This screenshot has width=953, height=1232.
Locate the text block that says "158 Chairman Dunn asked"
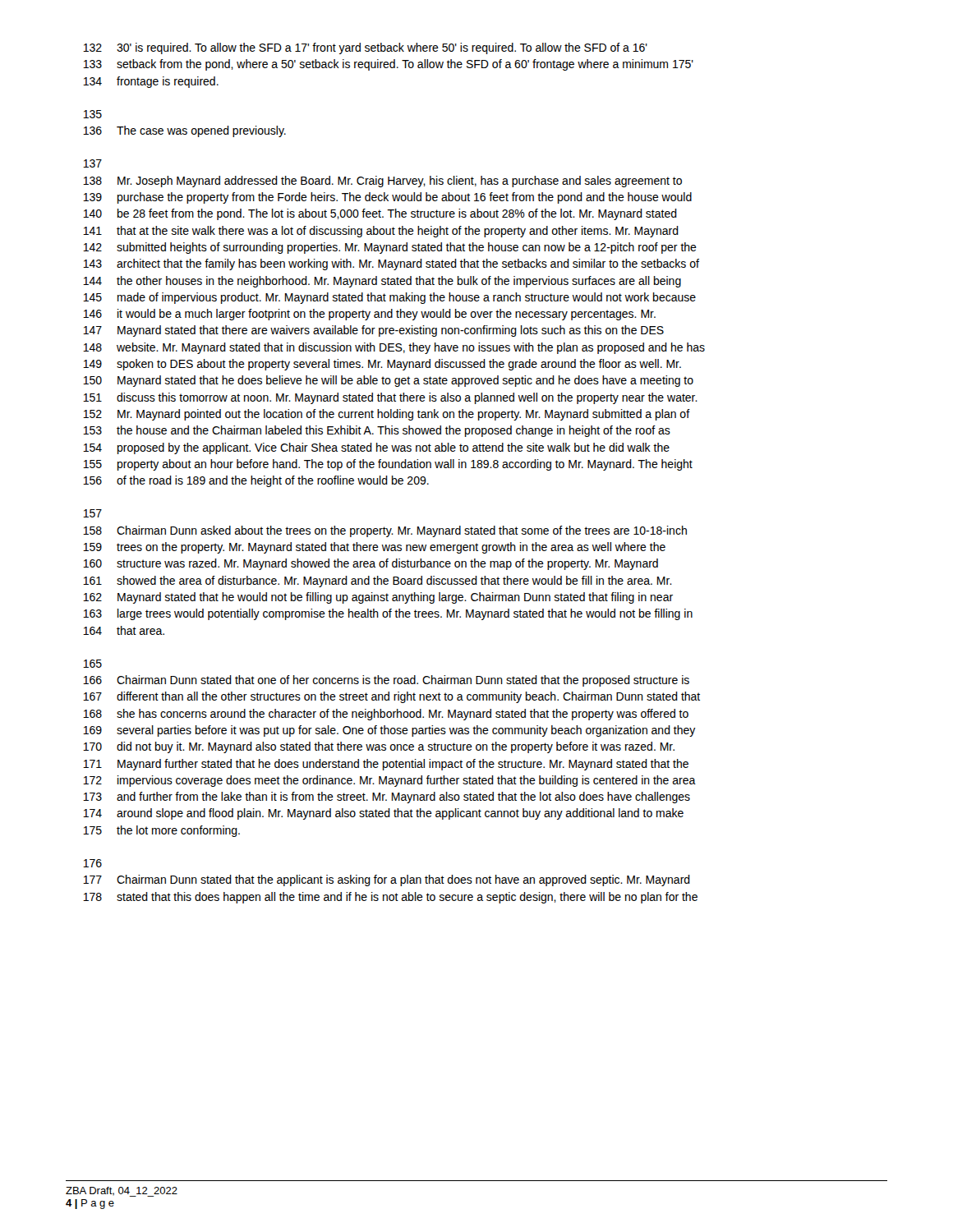pos(476,580)
